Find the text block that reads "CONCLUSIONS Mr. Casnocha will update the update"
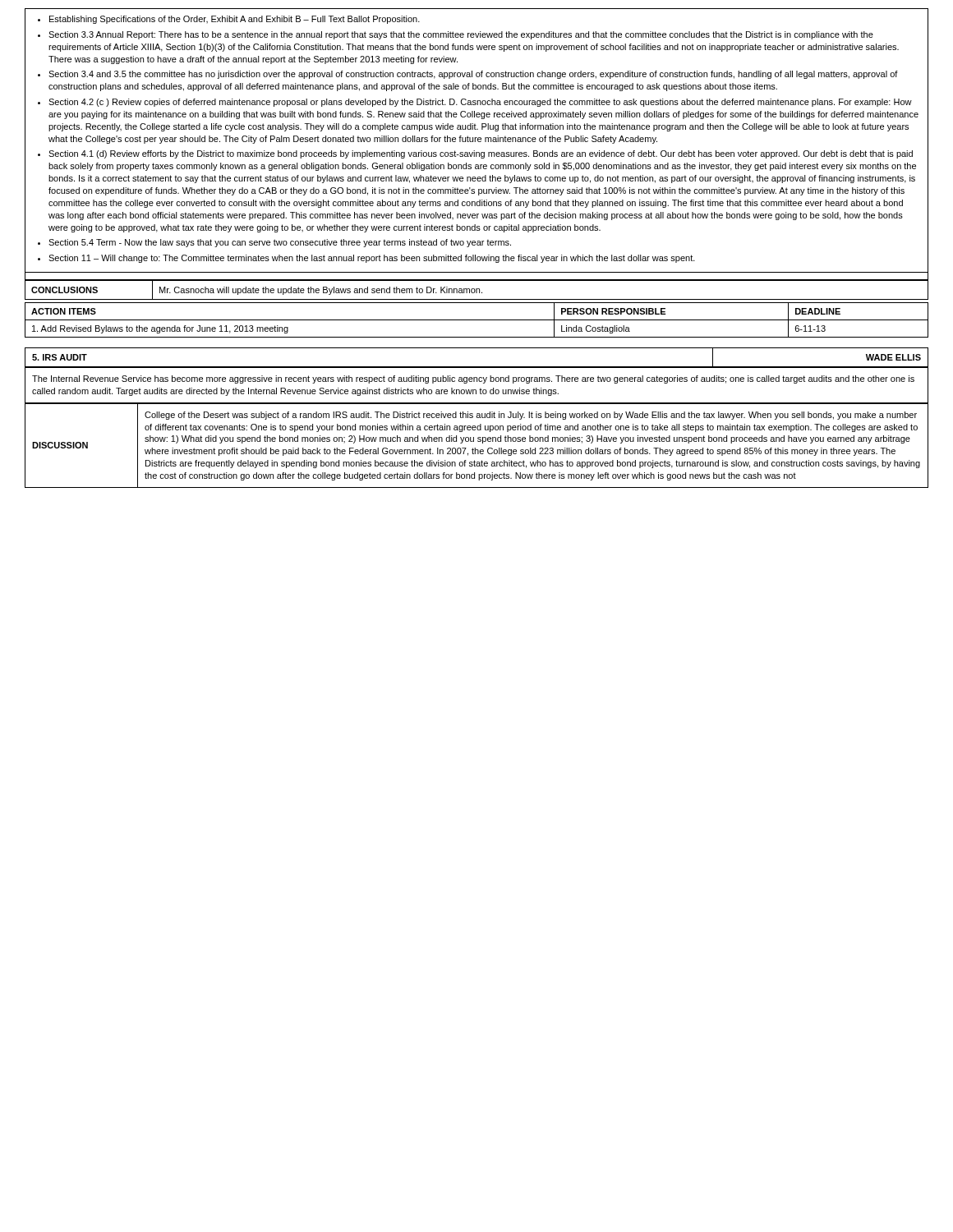The image size is (953, 1232). [x=476, y=290]
